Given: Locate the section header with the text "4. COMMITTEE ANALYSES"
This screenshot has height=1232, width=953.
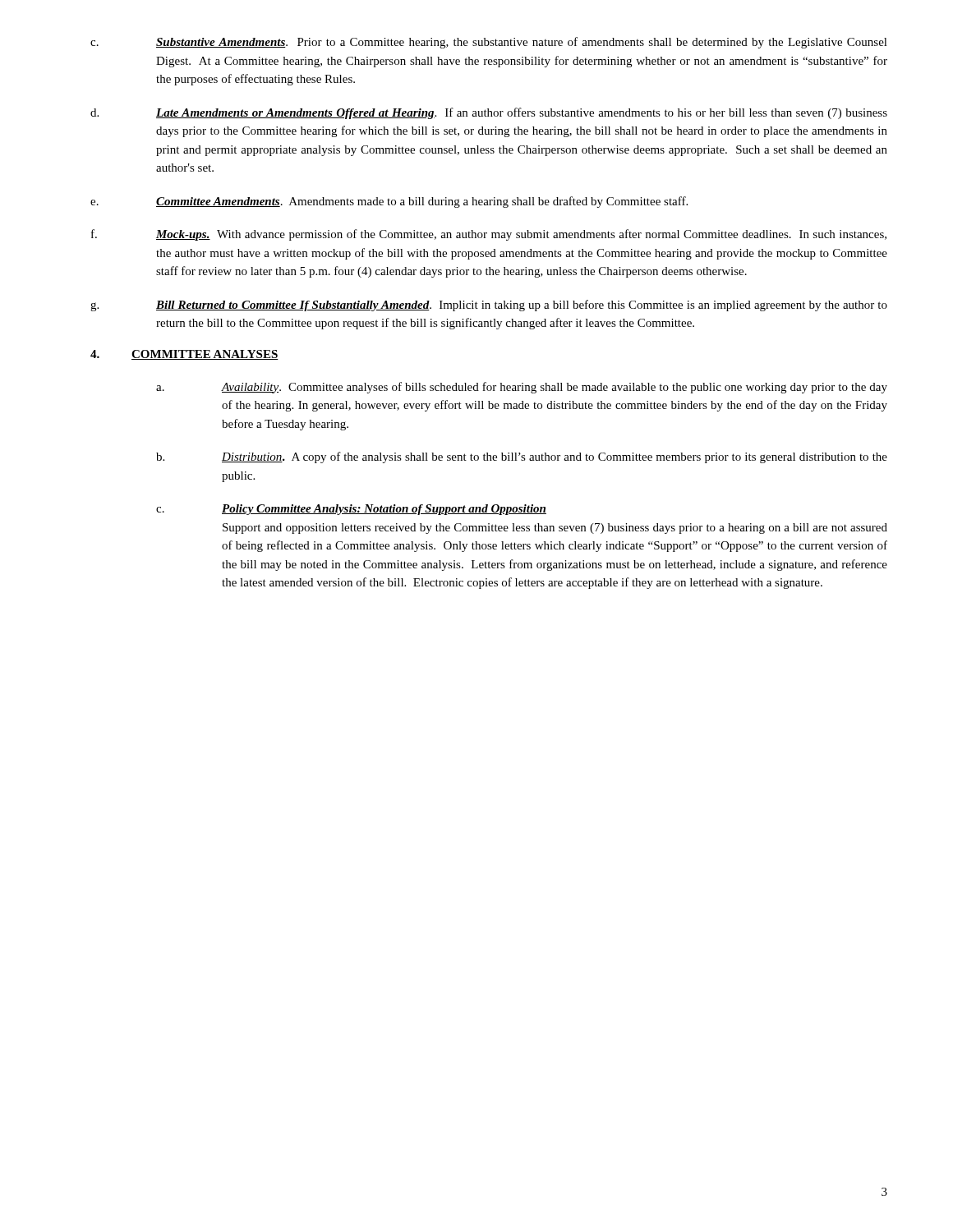Looking at the screenshot, I should (184, 354).
